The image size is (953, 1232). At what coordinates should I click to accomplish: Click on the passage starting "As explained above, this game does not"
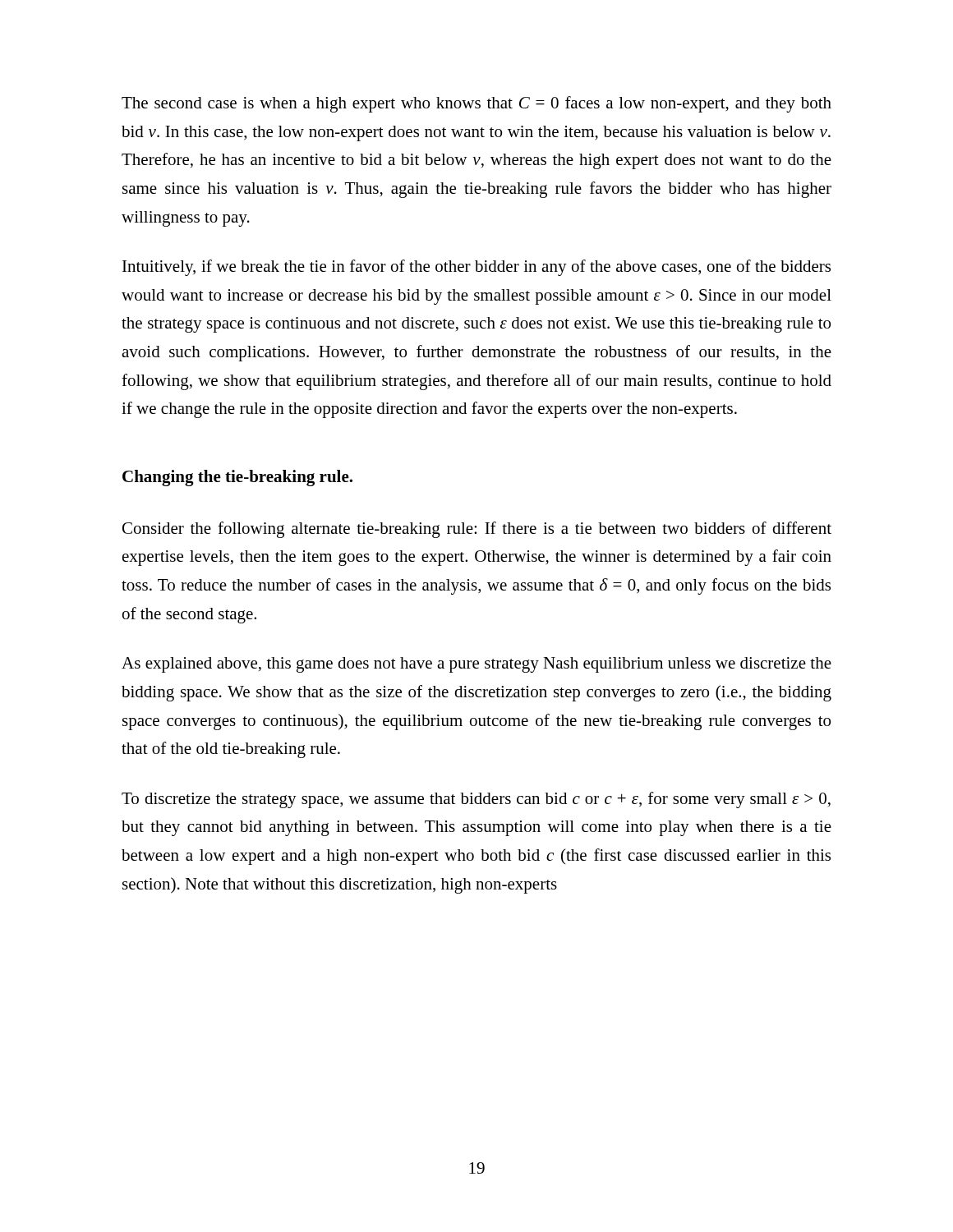click(x=476, y=706)
